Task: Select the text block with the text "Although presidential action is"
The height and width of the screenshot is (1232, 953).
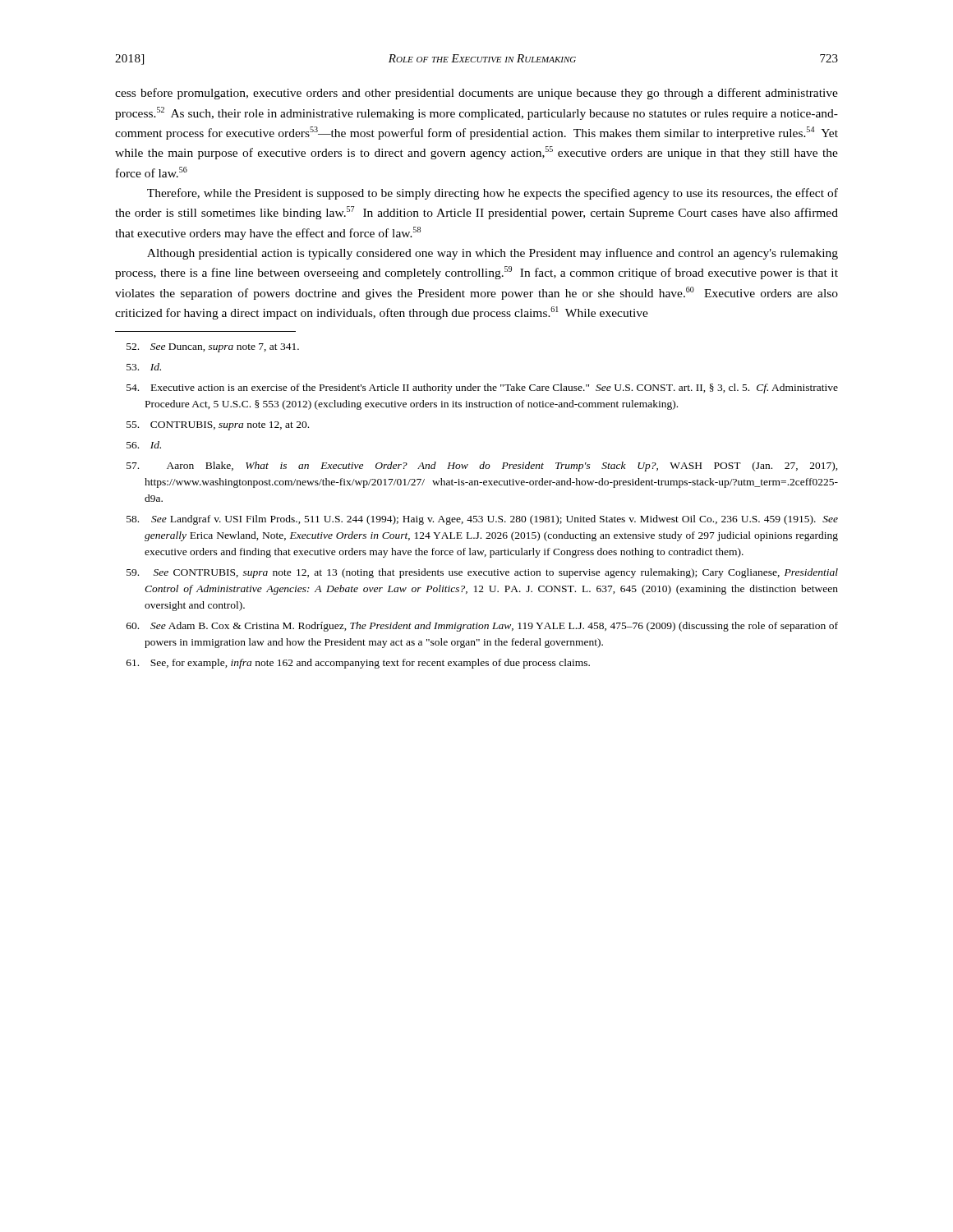Action: click(x=476, y=283)
